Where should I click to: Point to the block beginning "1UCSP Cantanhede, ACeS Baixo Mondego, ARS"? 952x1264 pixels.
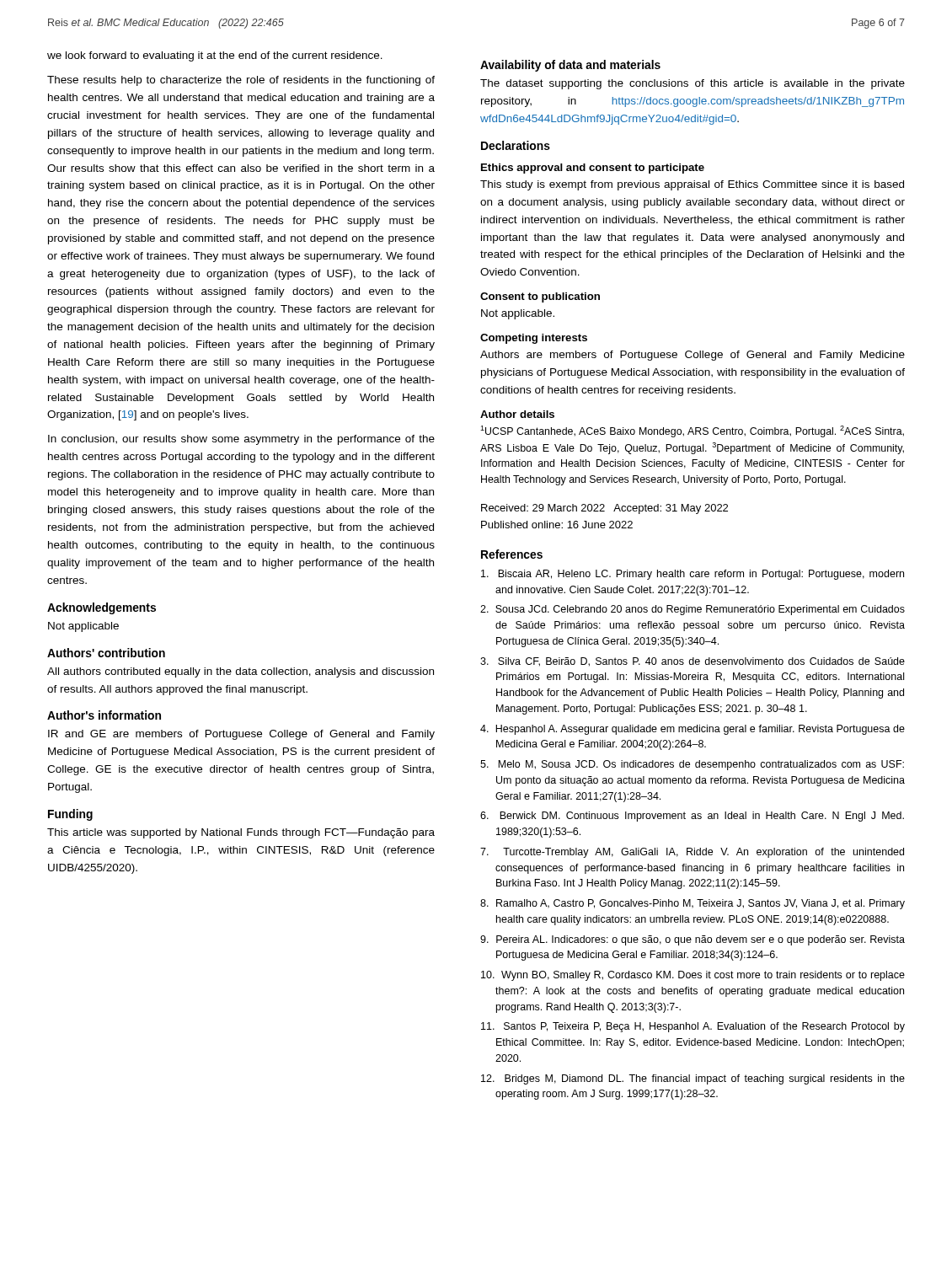click(692, 455)
